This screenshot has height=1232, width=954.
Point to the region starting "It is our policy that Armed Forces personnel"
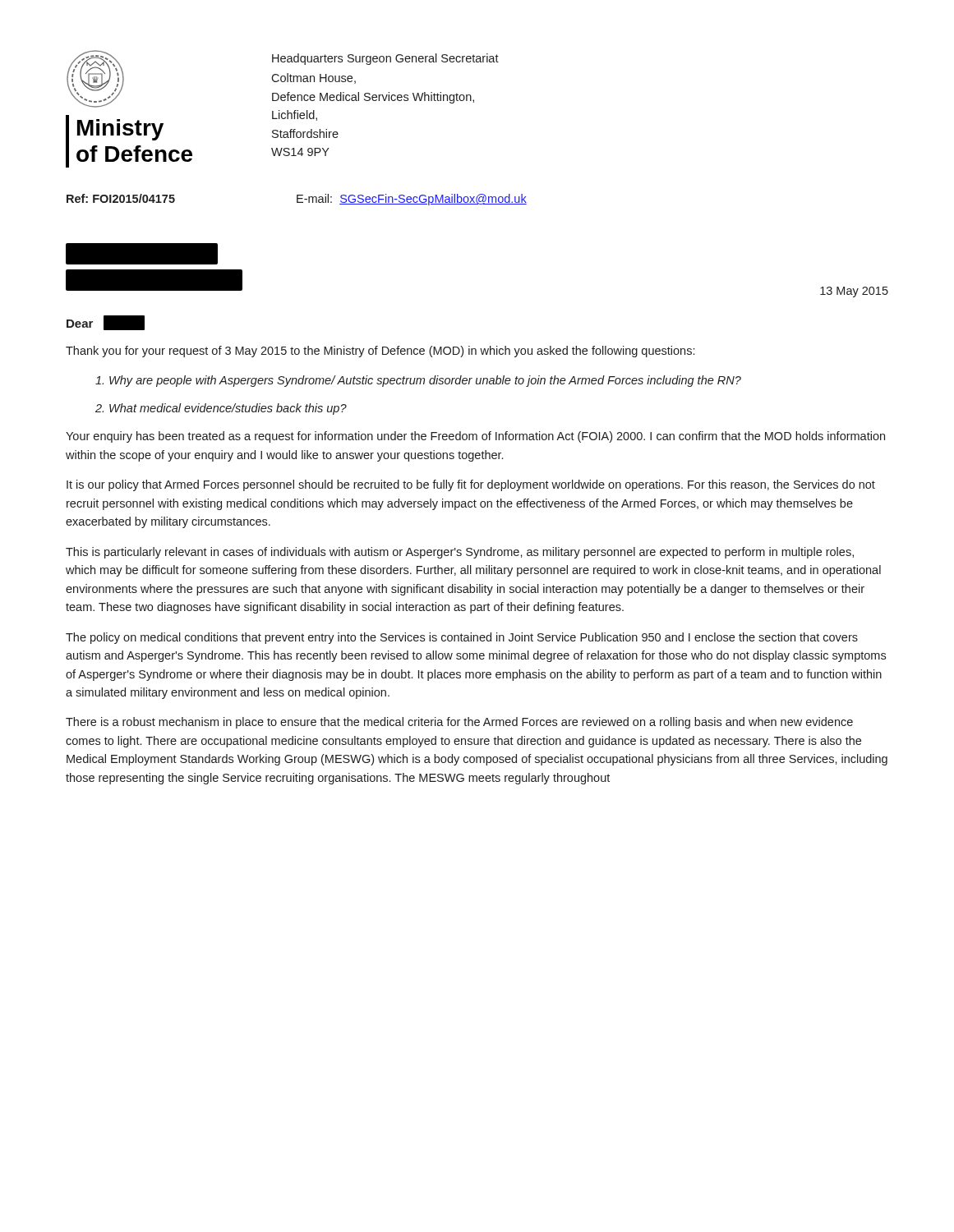(470, 503)
